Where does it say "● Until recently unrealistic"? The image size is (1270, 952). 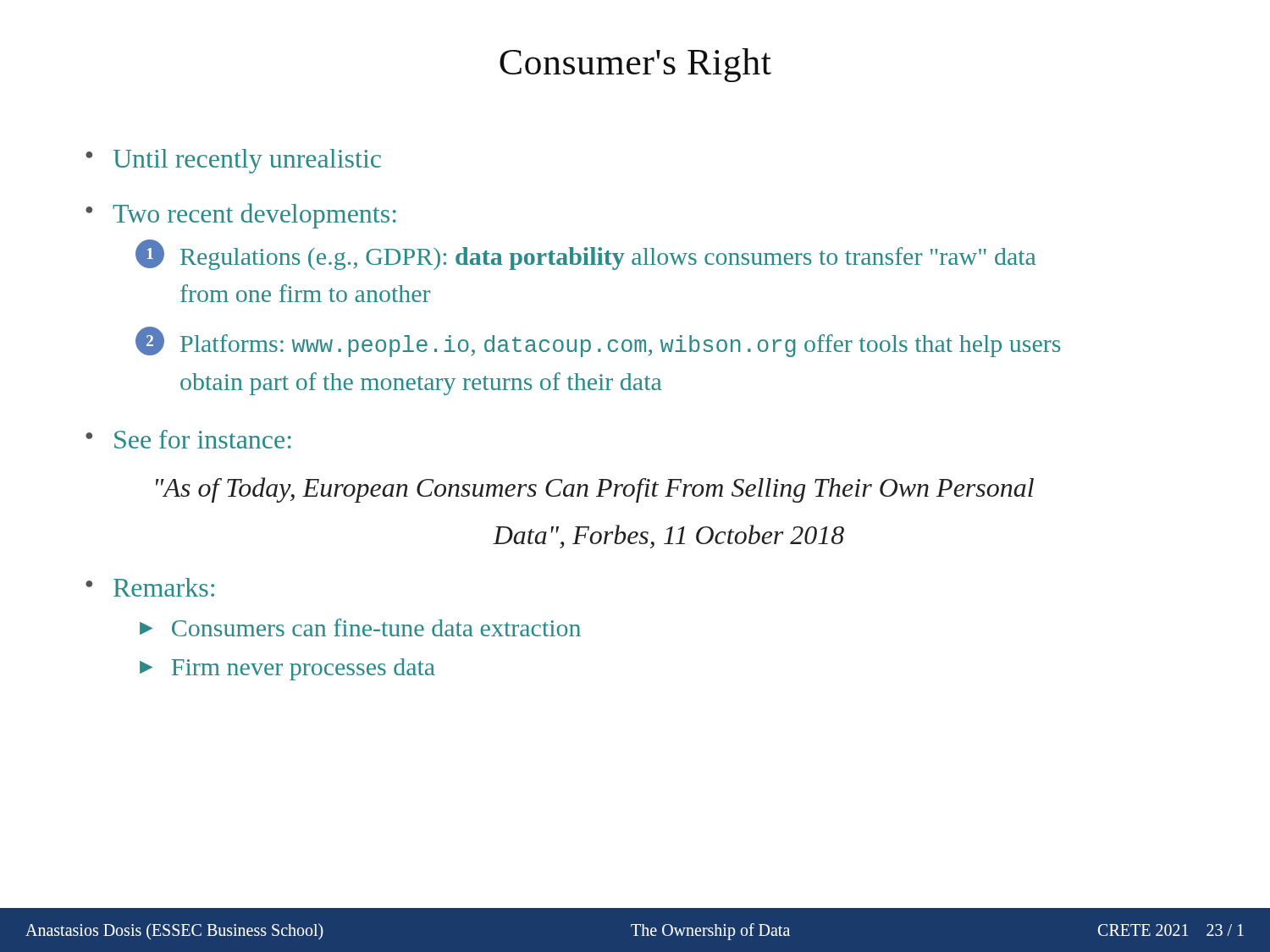(233, 161)
